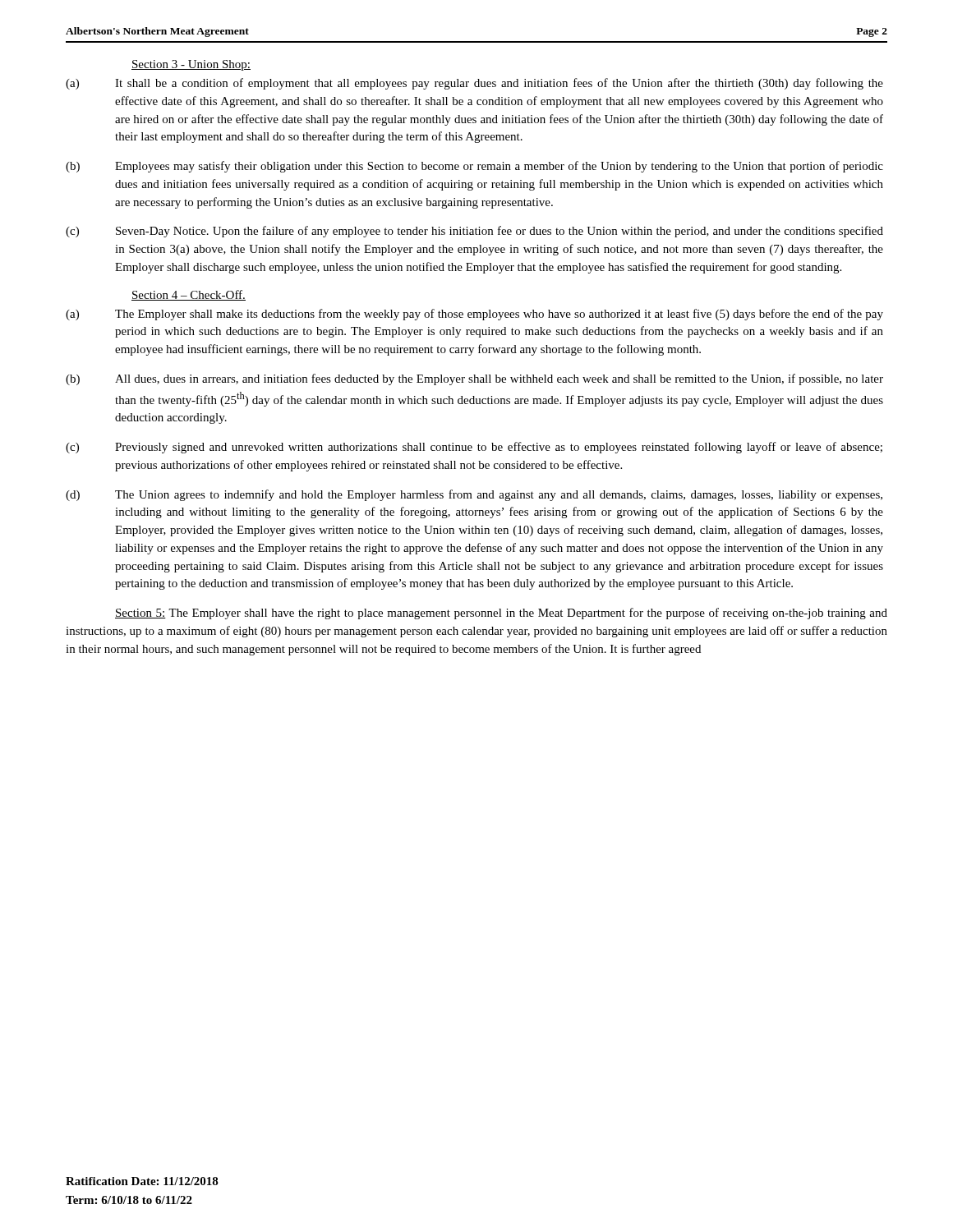953x1232 pixels.
Task: Click on the element starting "(d)The Union agrees to indemnify and hold"
Action: coord(474,539)
